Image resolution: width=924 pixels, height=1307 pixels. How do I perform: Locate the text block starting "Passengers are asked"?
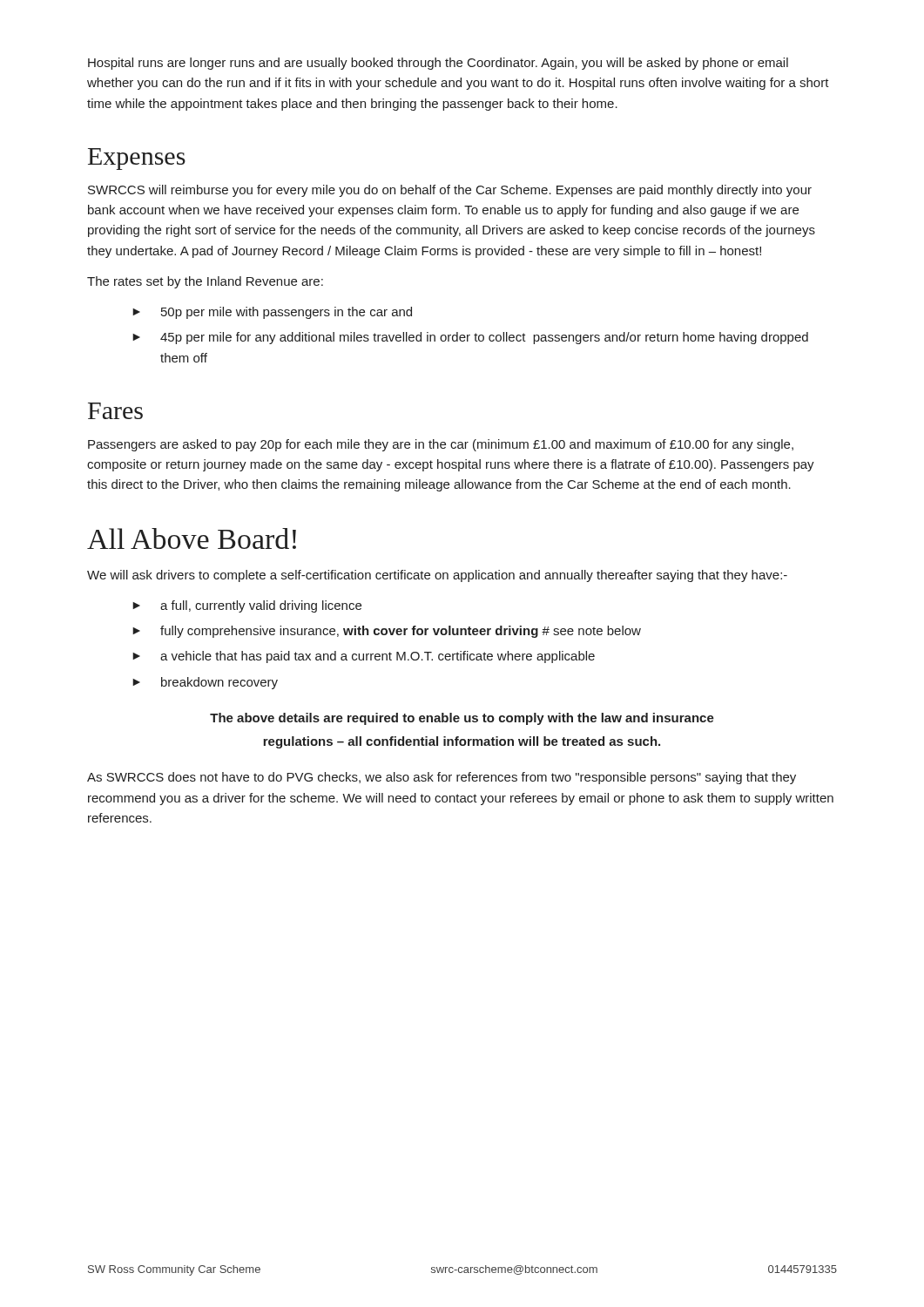point(462,464)
